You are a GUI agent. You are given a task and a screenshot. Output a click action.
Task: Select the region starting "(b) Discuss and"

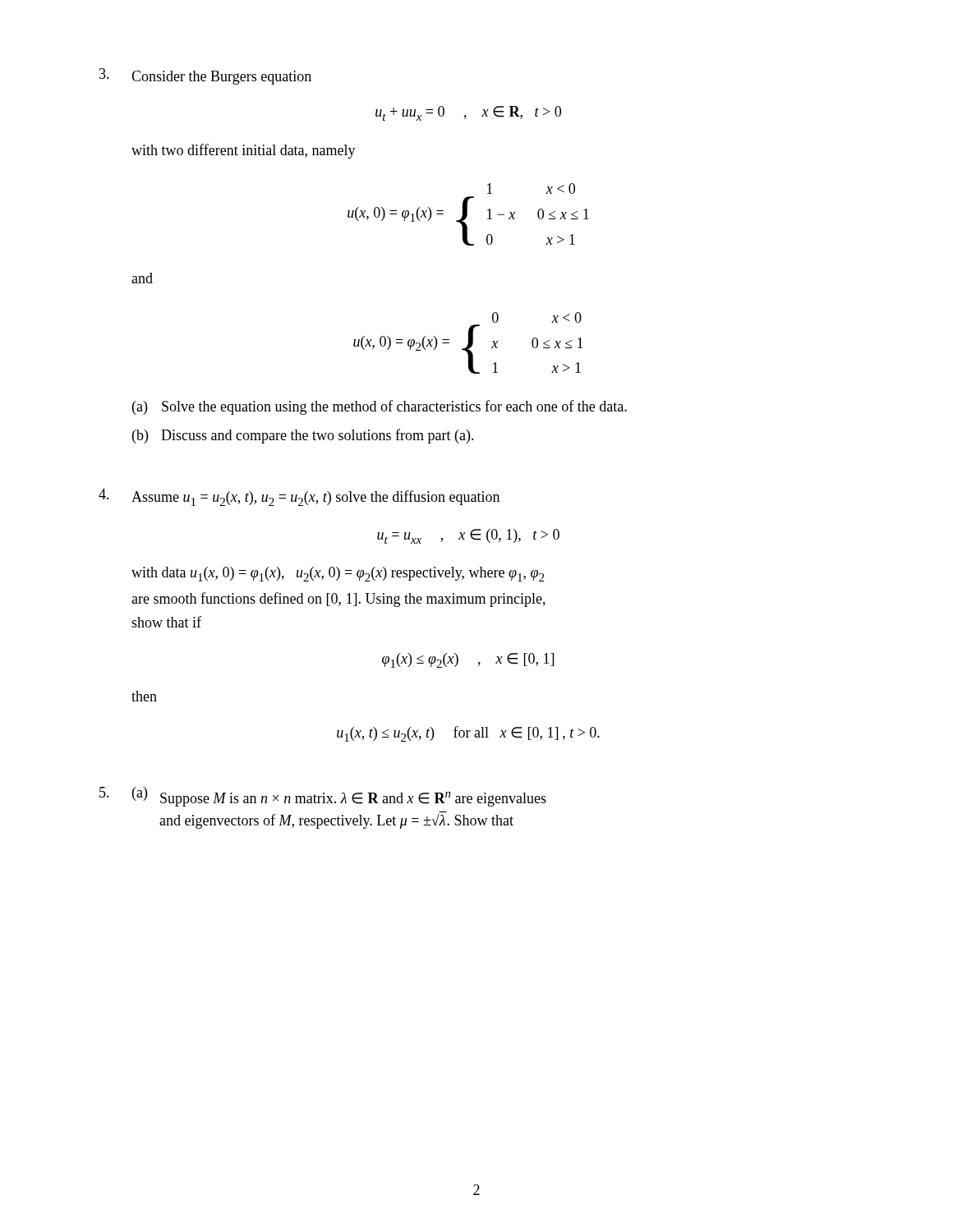pyautogui.click(x=303, y=436)
